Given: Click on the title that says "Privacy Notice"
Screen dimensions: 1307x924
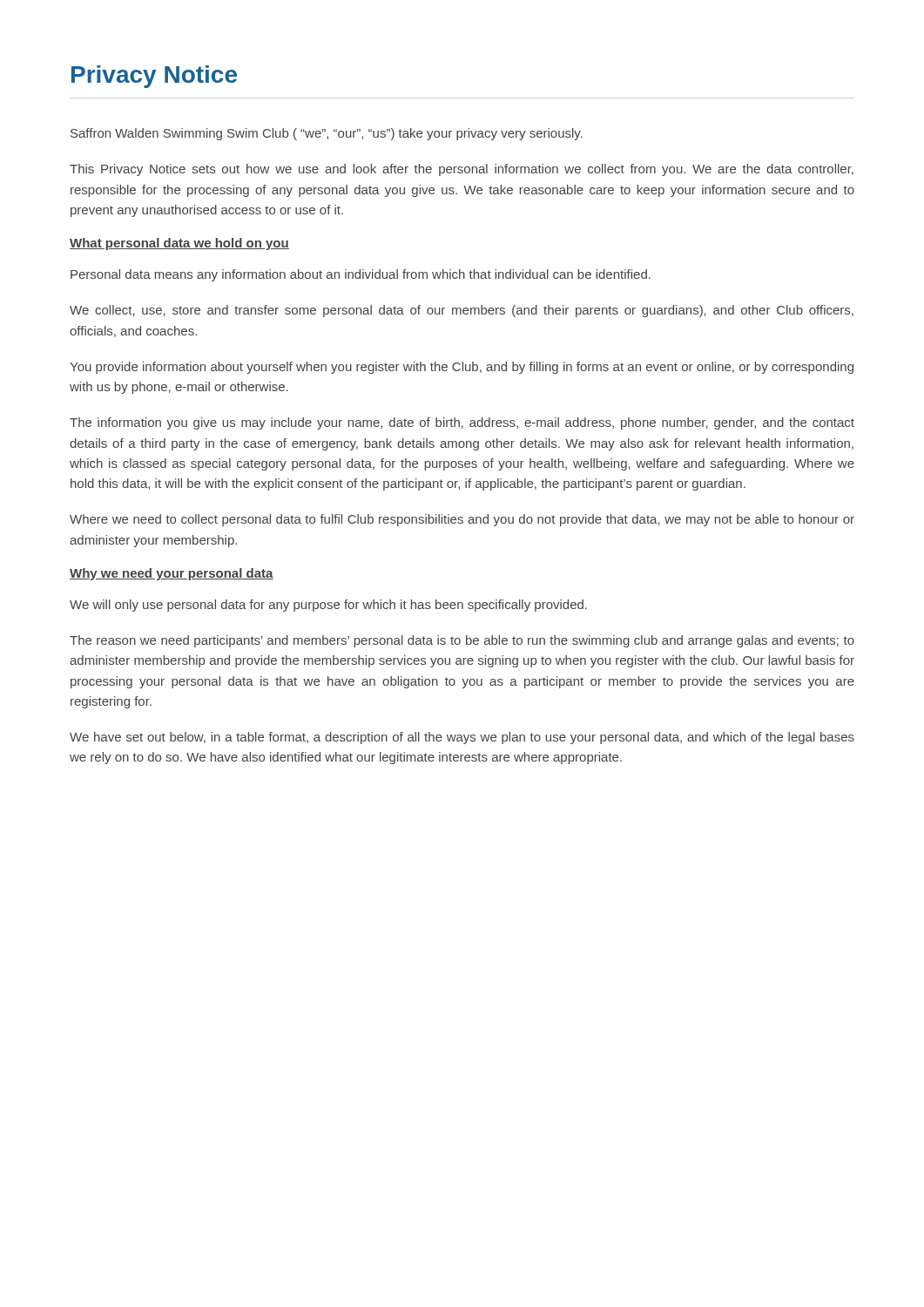Looking at the screenshot, I should pyautogui.click(x=154, y=74).
